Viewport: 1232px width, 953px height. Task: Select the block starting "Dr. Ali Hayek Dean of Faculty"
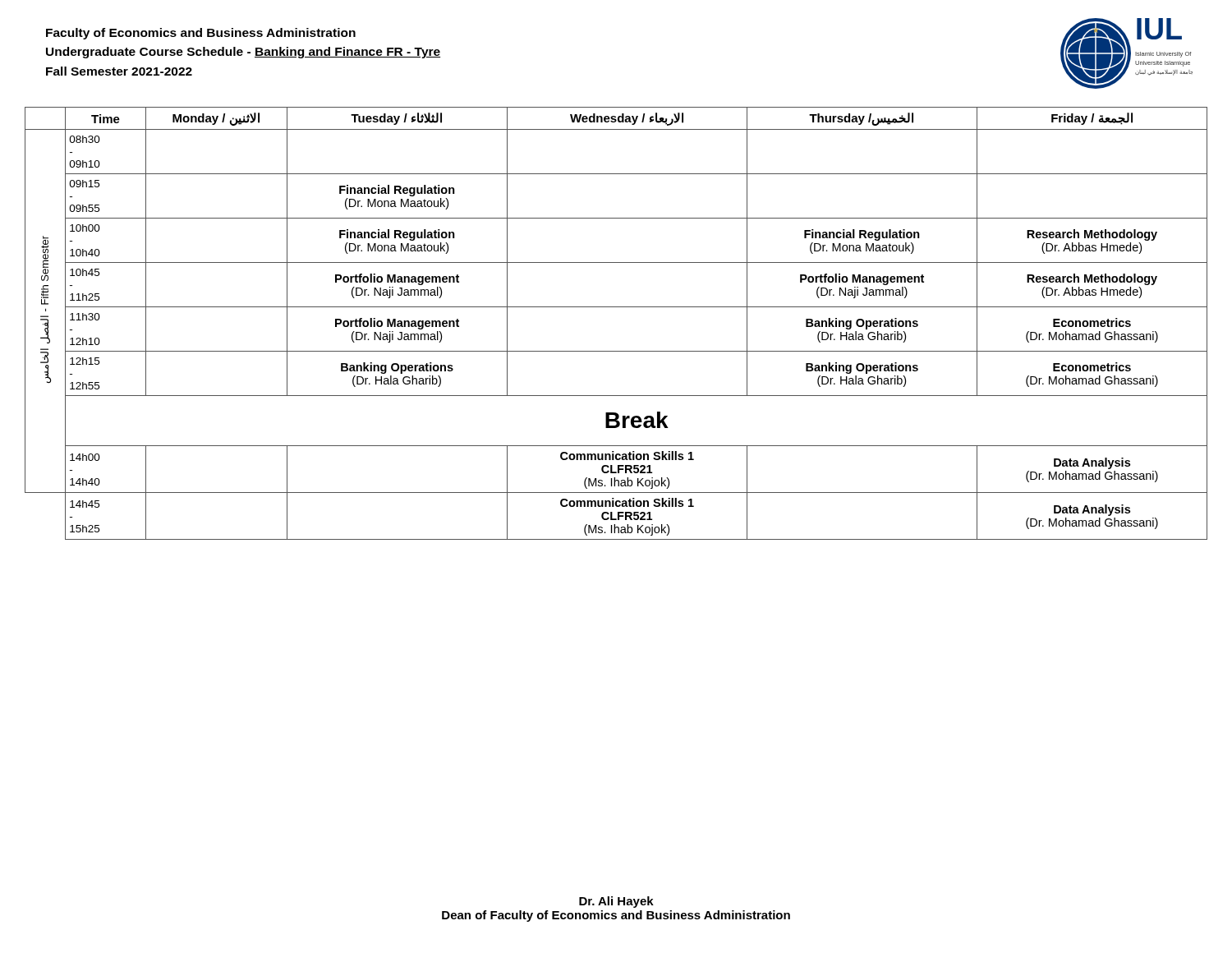point(616,908)
